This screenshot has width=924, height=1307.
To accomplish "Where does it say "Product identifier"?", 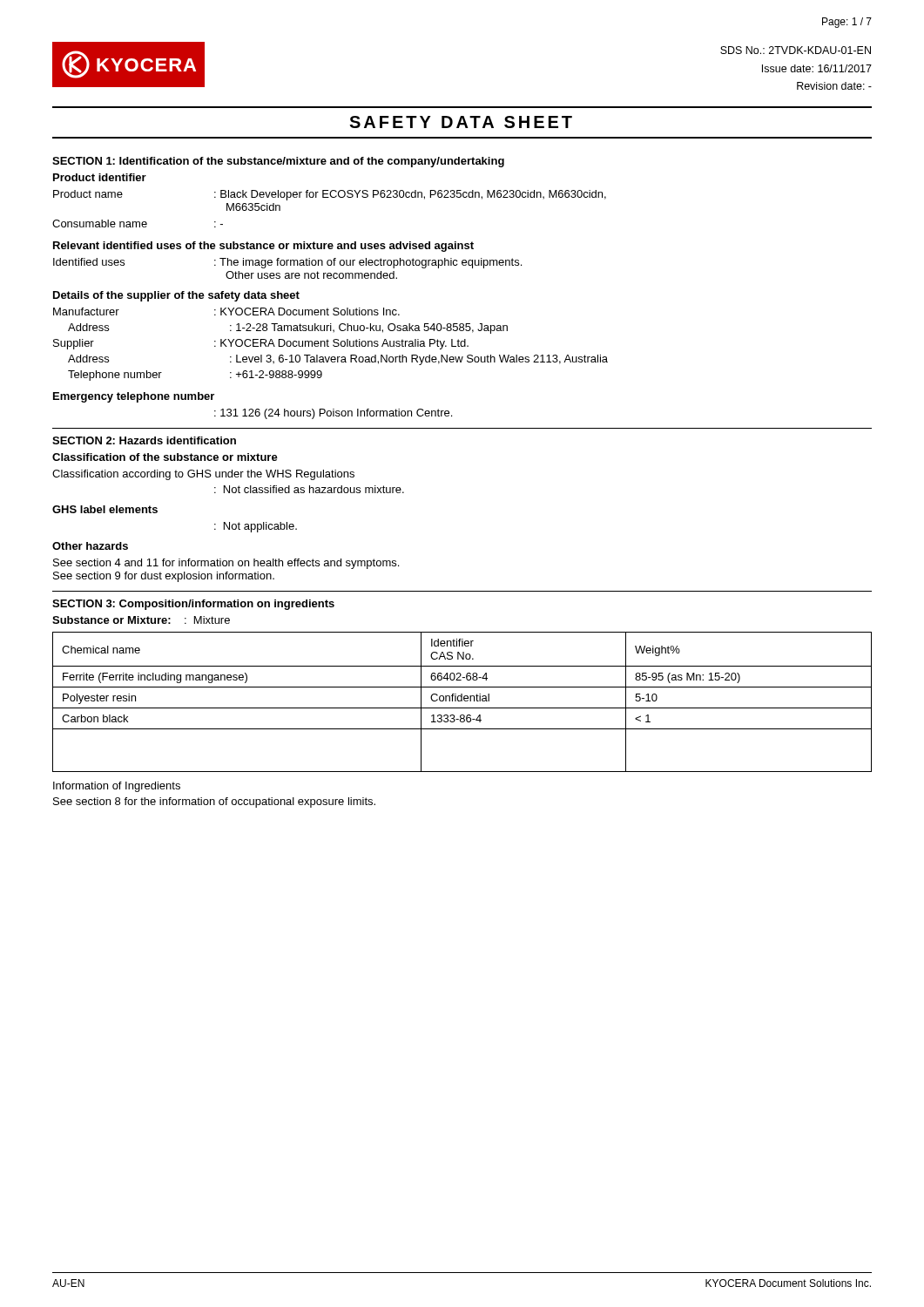I will pos(99,177).
